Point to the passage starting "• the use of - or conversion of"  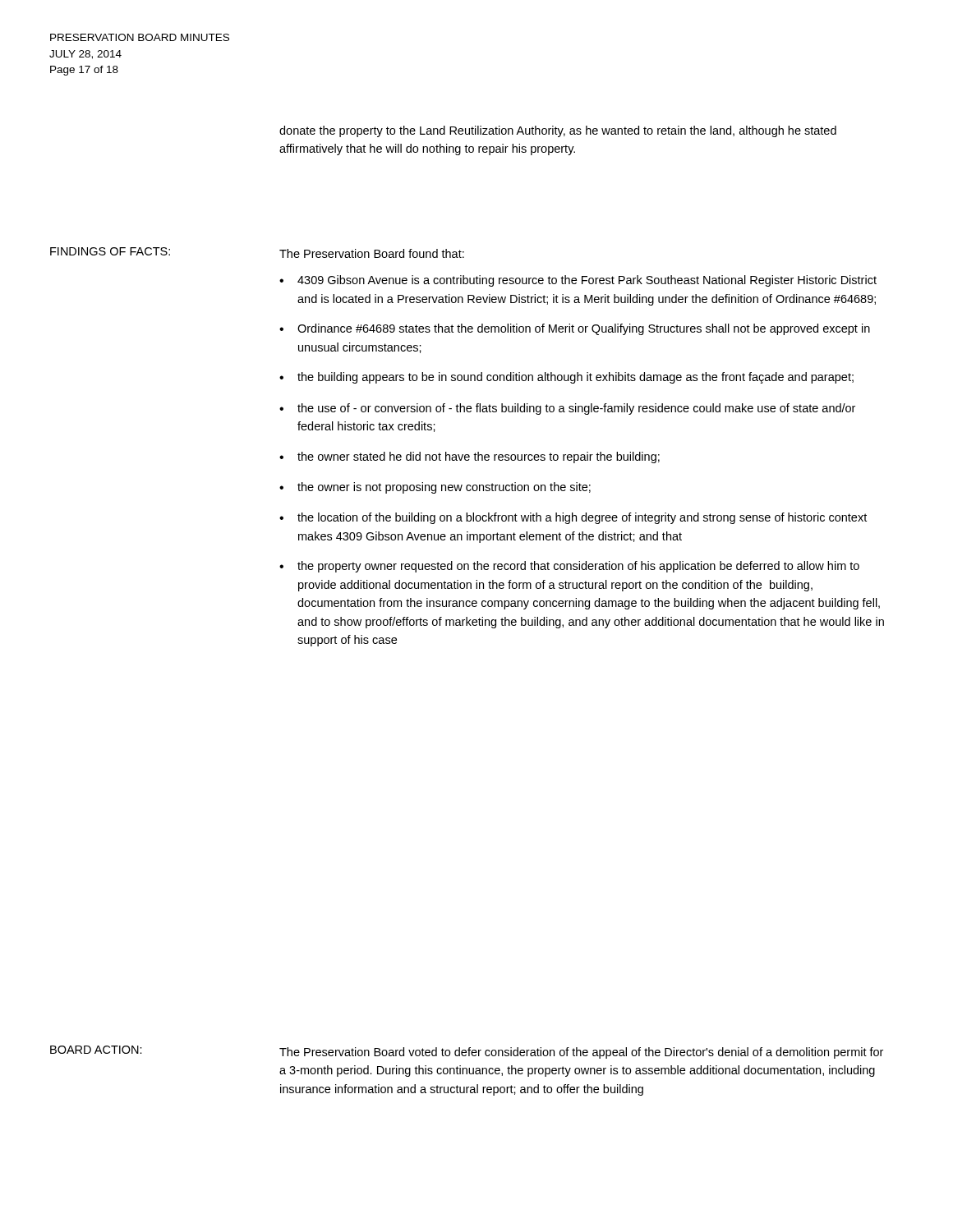click(x=583, y=417)
